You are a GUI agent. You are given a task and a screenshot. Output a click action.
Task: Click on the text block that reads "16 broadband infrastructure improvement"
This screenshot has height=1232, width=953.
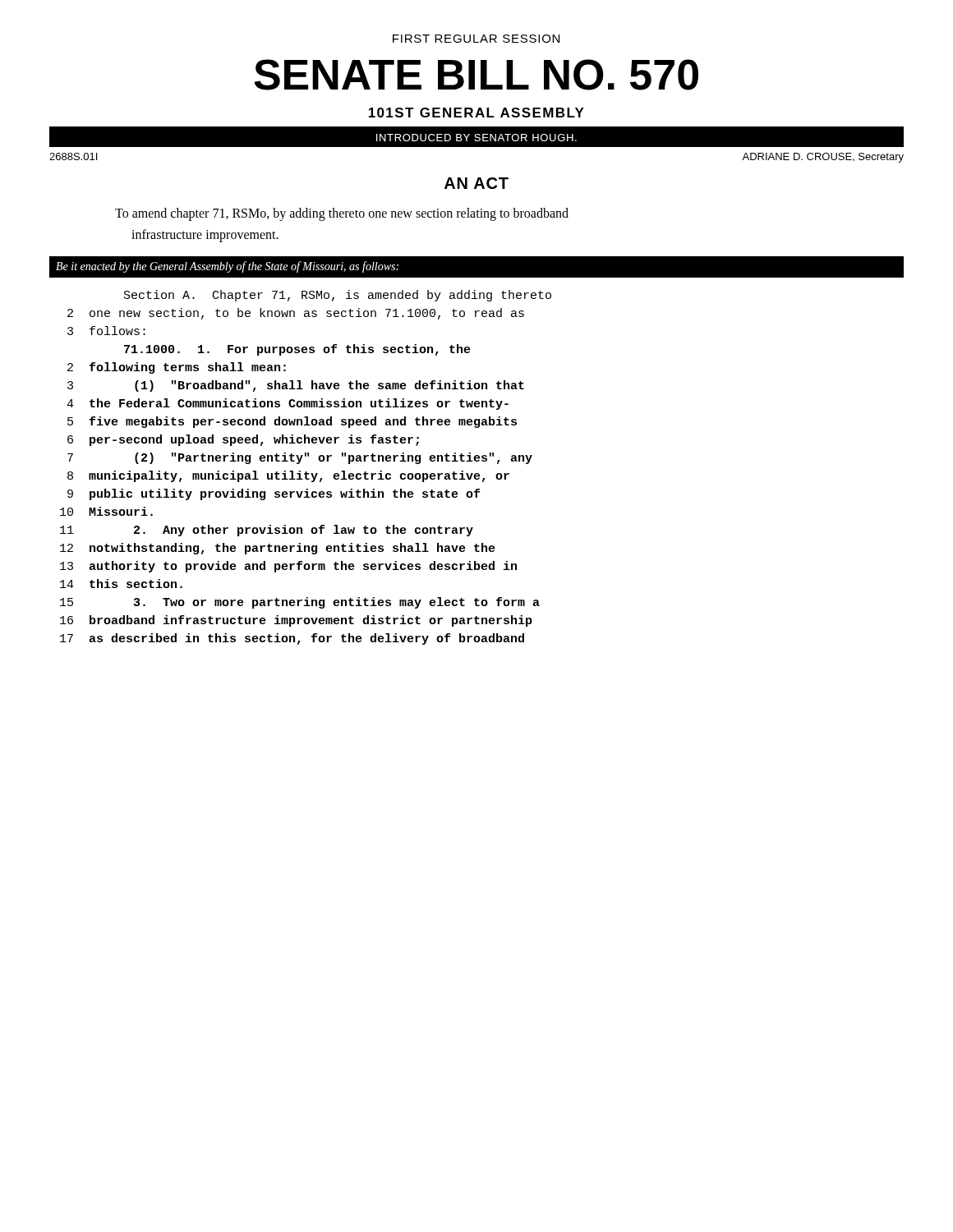point(476,622)
